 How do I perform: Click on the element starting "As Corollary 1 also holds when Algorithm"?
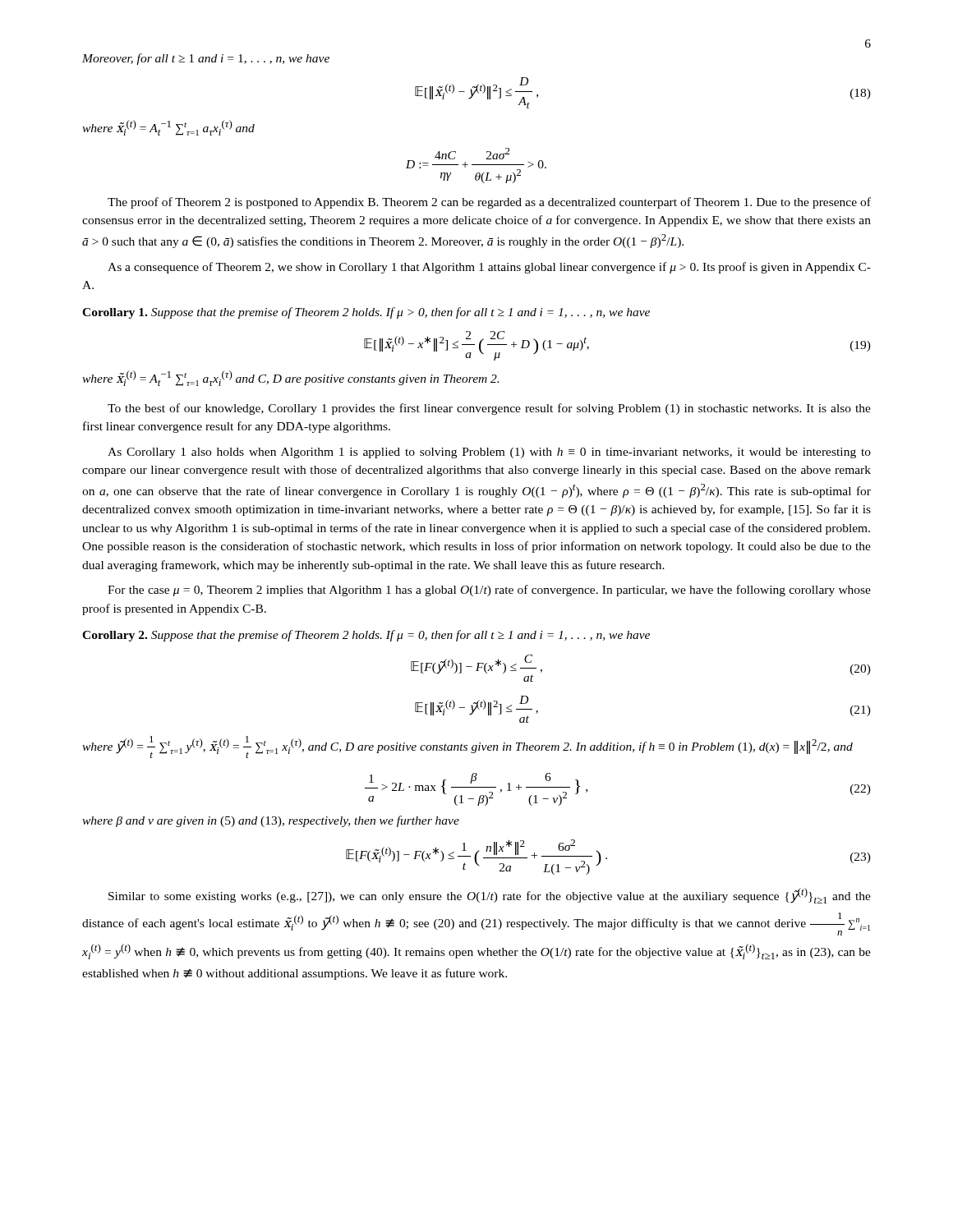tap(476, 508)
